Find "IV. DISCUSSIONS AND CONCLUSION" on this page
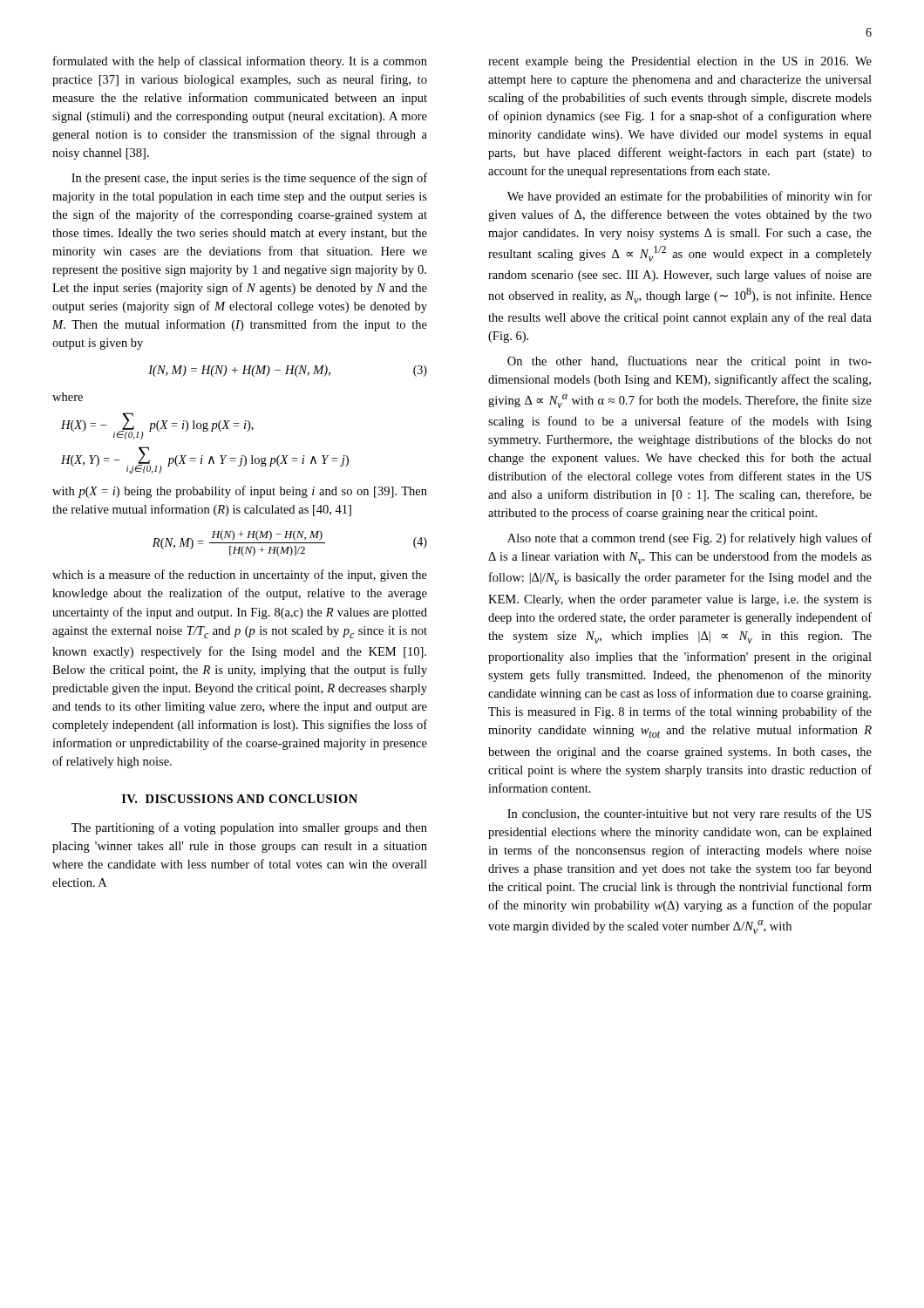This screenshot has height=1308, width=924. click(240, 799)
